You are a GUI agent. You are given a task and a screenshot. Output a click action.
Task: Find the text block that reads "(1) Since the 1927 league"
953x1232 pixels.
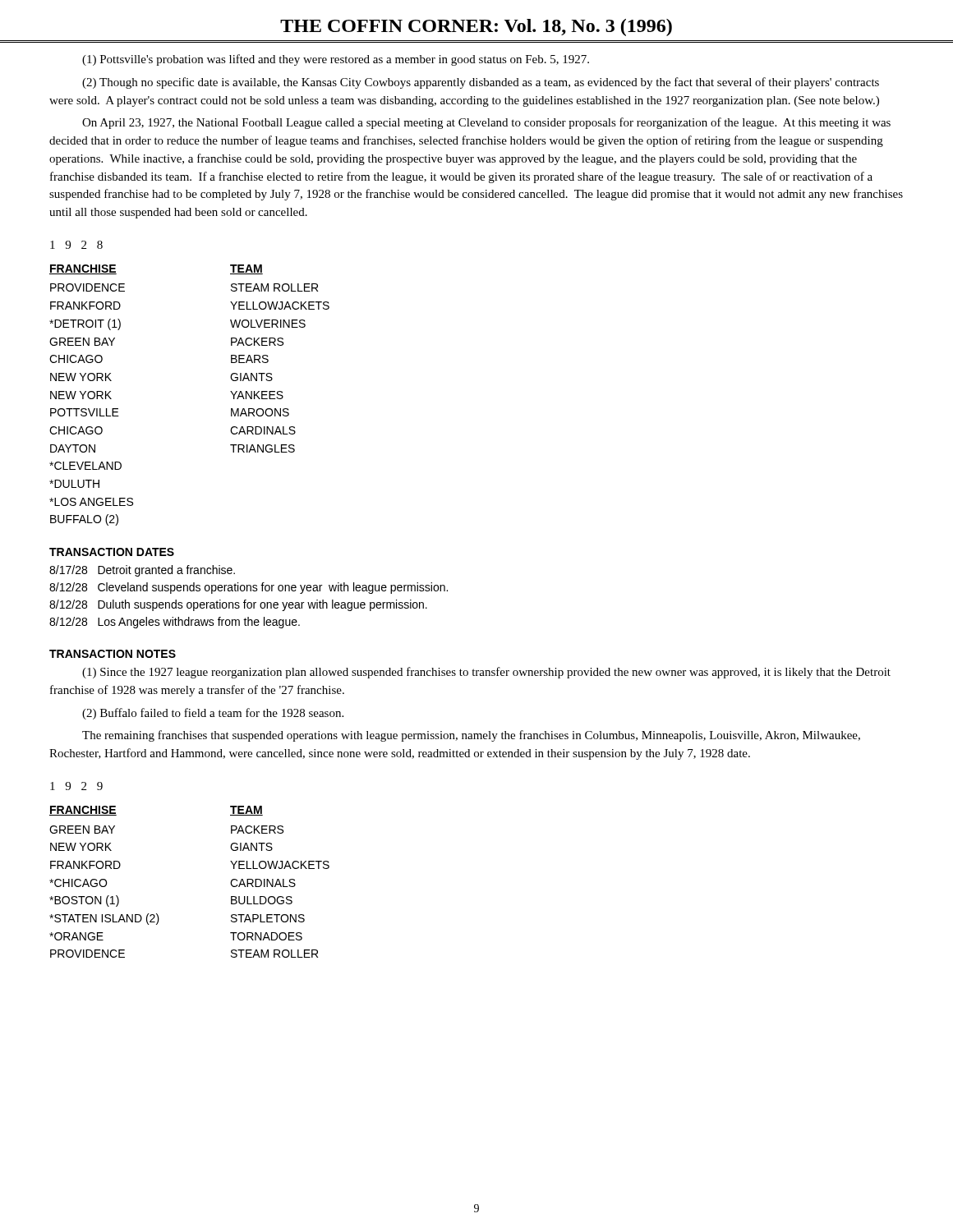476,682
